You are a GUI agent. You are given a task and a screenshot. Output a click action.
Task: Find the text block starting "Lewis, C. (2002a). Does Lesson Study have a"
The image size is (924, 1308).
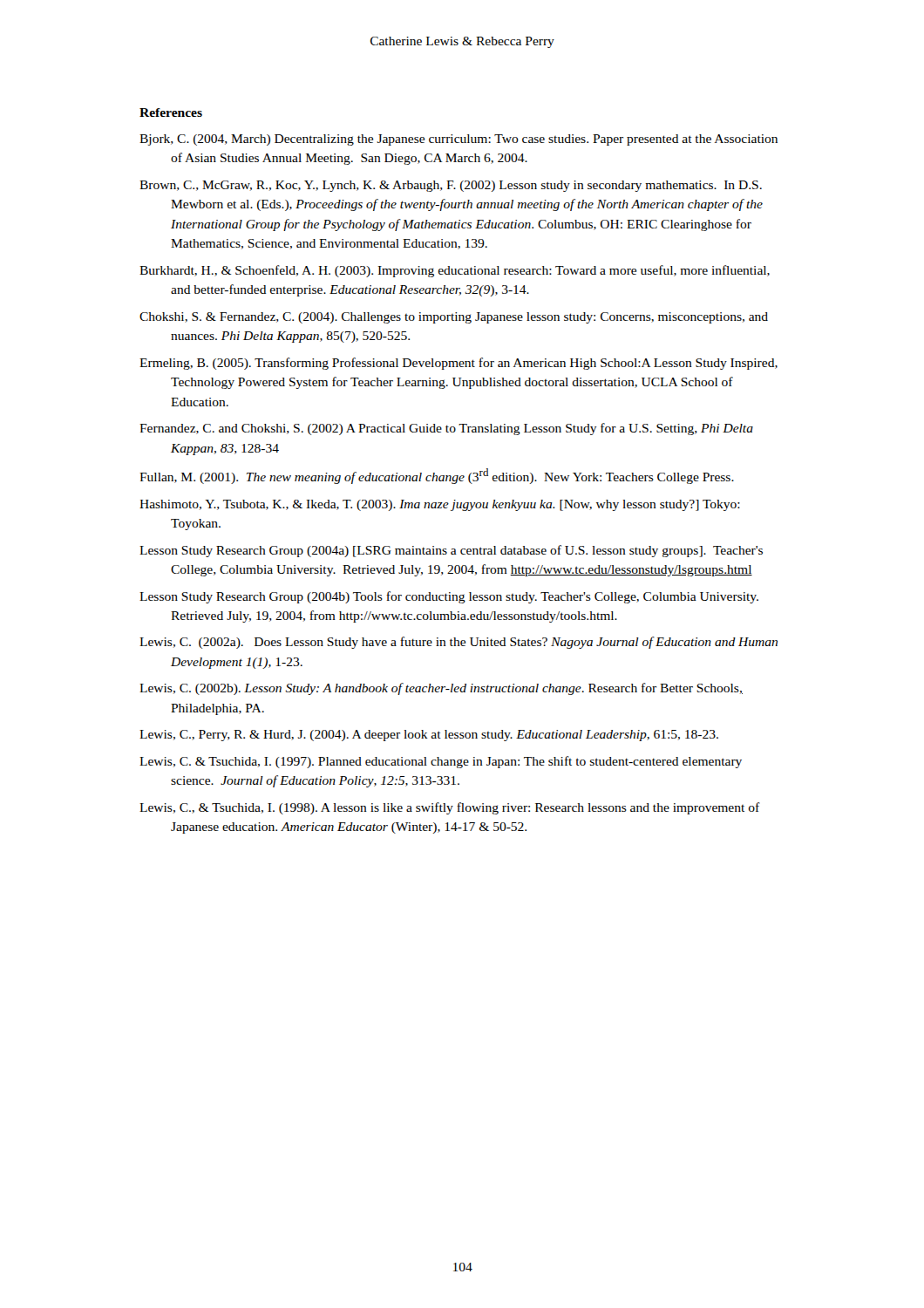point(459,652)
